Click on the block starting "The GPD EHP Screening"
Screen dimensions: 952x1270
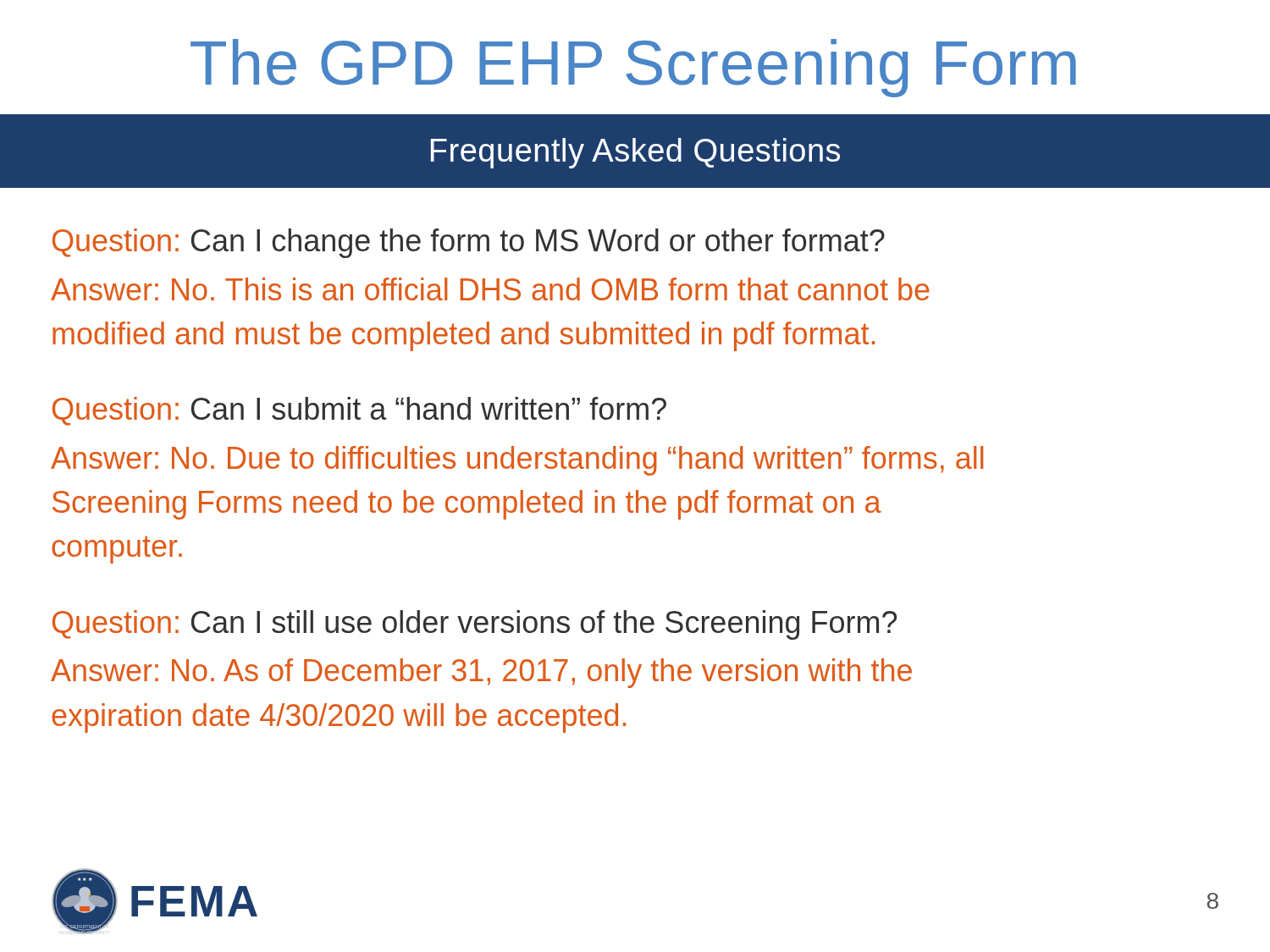click(x=635, y=63)
